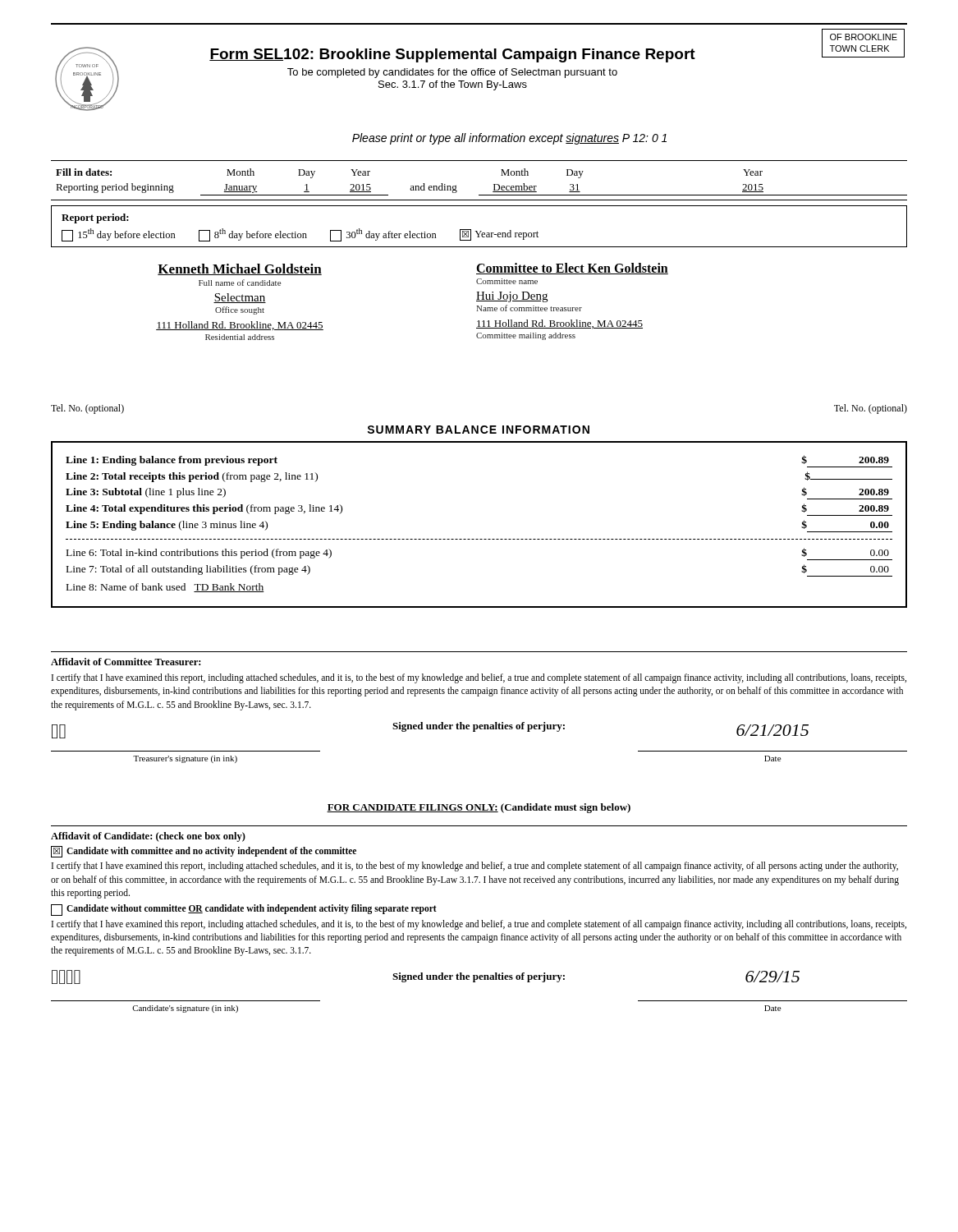
Task: Click on the text block containing "FOR CANDIDATE FILINGS ONLY:"
Action: (x=479, y=807)
